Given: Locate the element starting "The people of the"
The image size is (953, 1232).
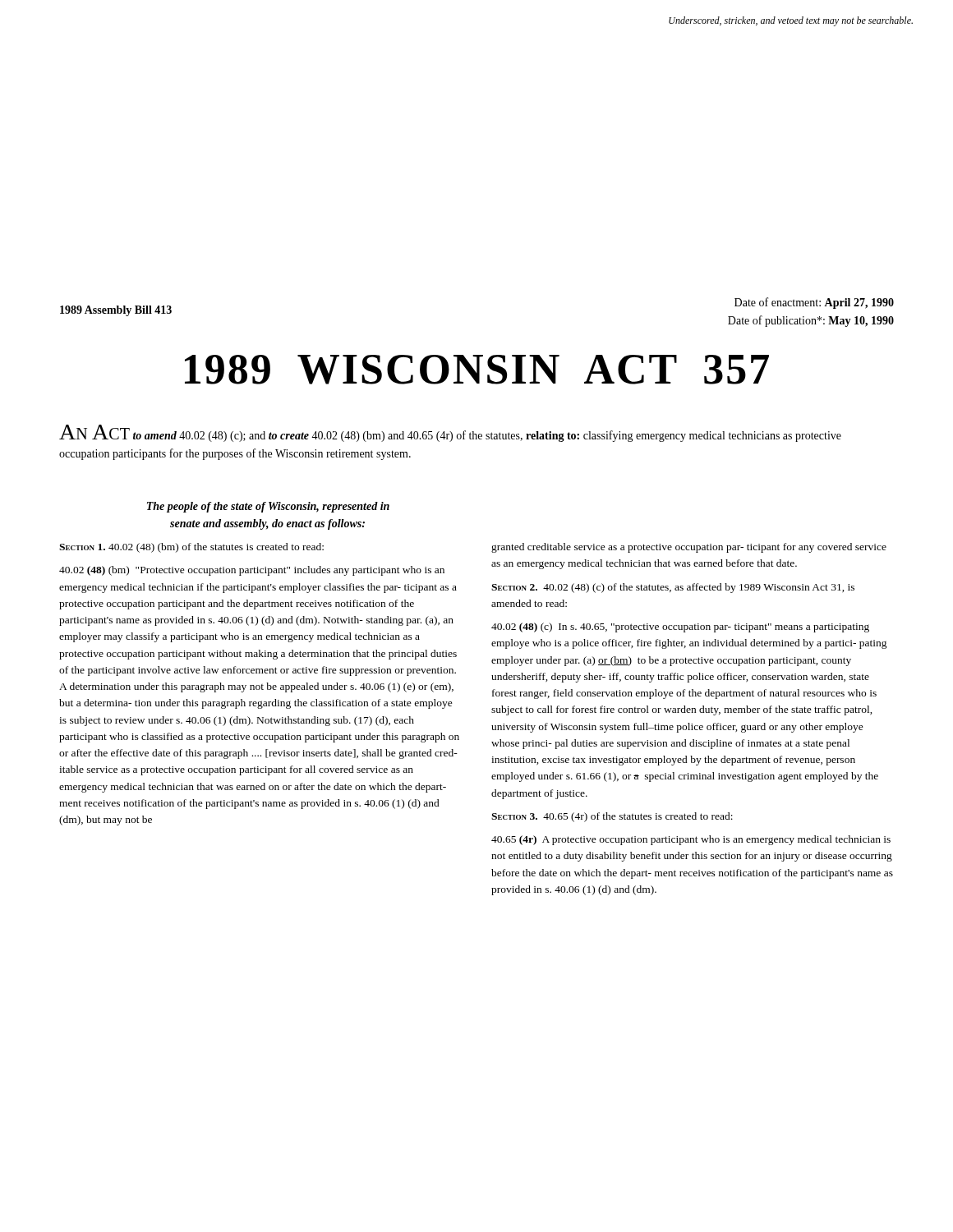Looking at the screenshot, I should [x=268, y=515].
